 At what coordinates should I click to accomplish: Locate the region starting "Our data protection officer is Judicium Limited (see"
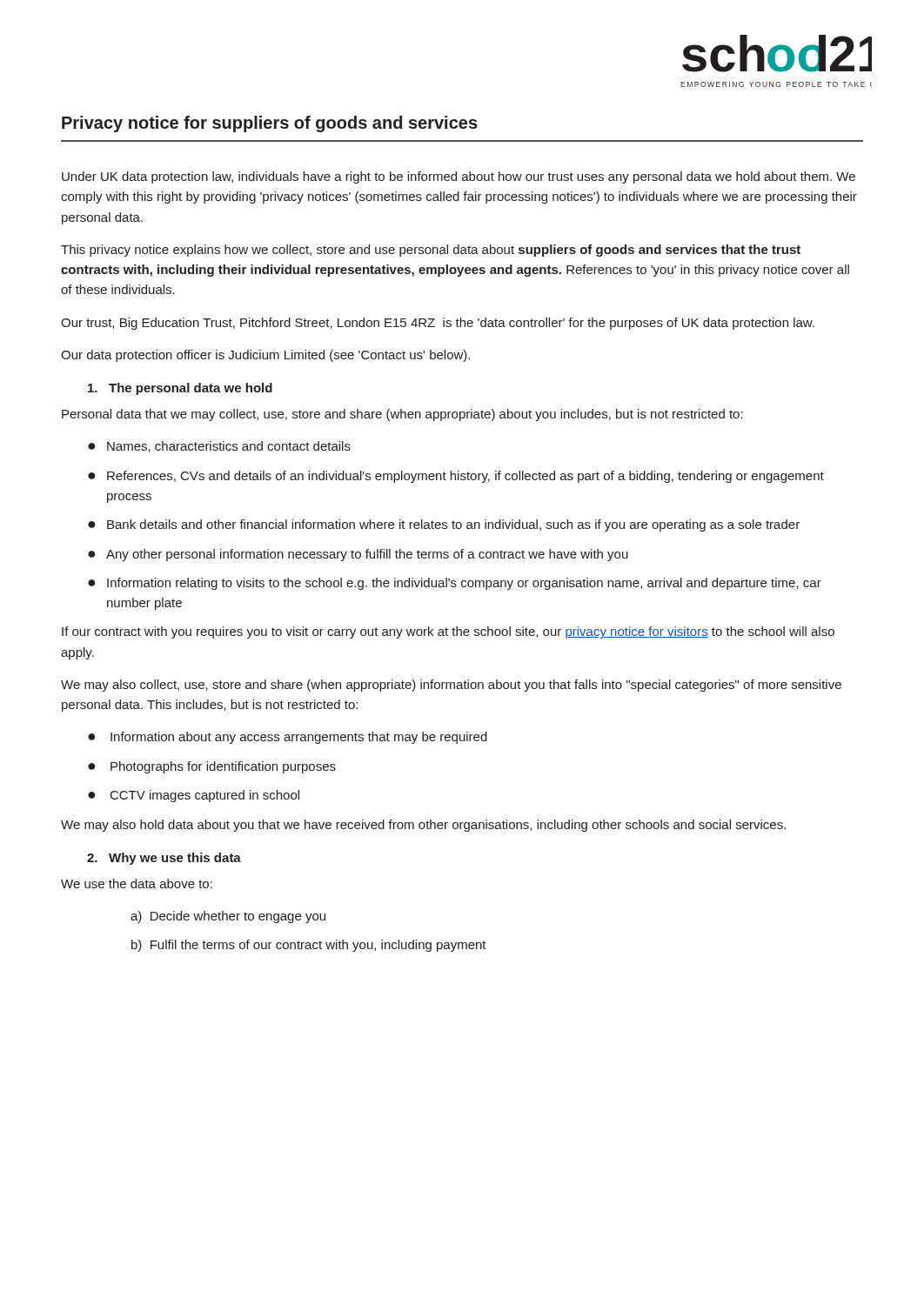point(266,354)
